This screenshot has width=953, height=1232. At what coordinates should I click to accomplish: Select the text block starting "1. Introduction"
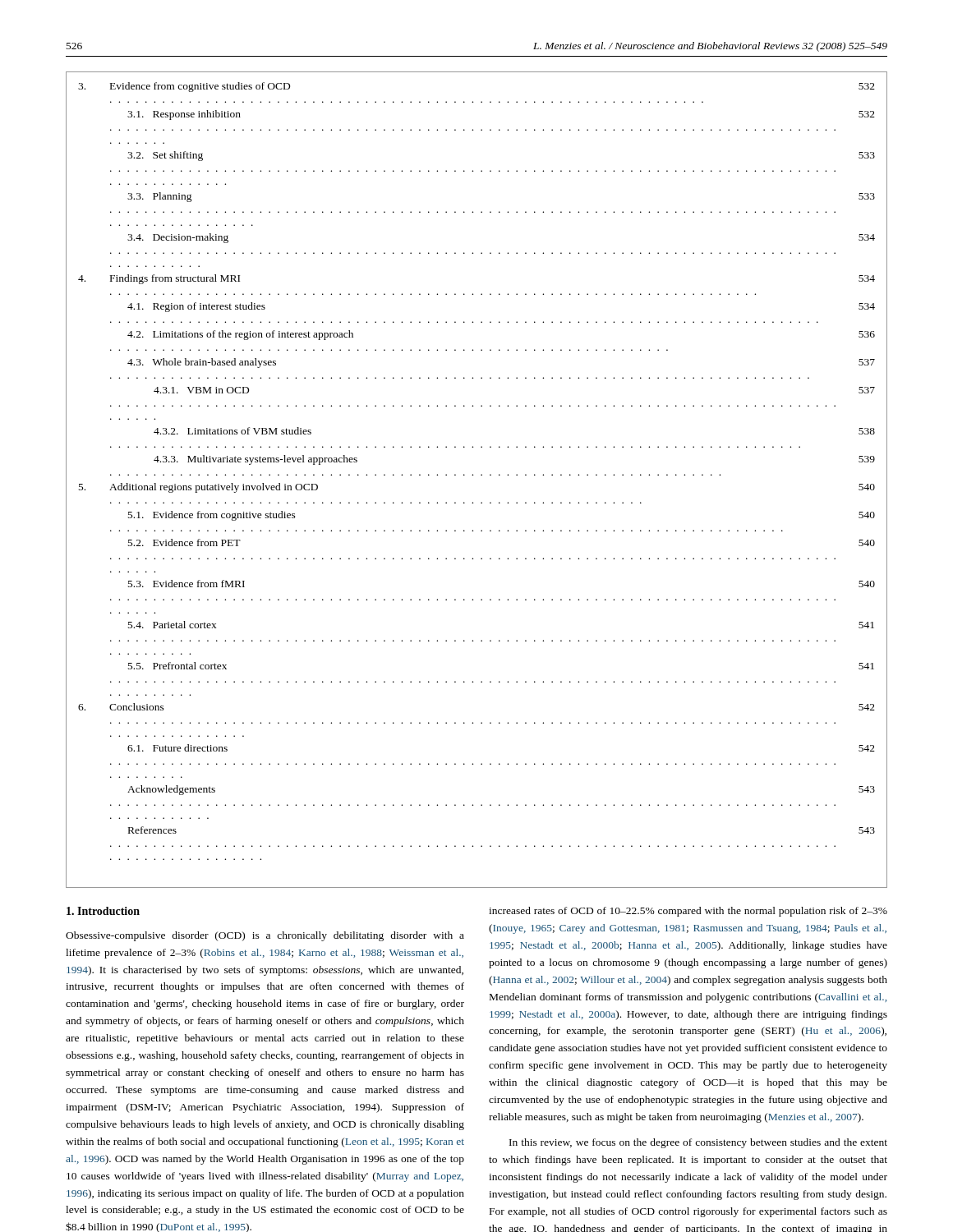click(x=103, y=911)
